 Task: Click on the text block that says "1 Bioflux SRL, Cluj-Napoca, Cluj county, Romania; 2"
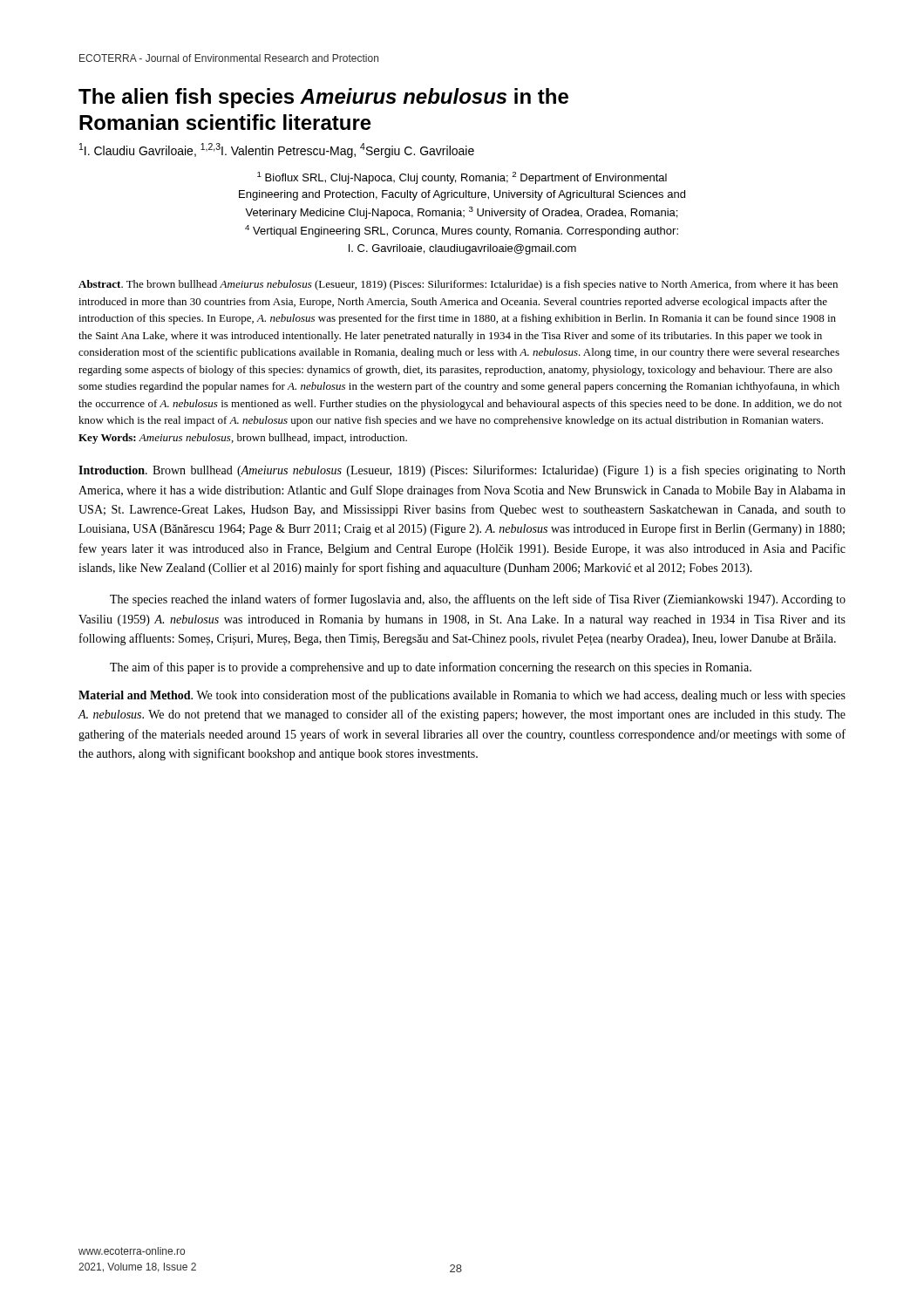coord(462,212)
